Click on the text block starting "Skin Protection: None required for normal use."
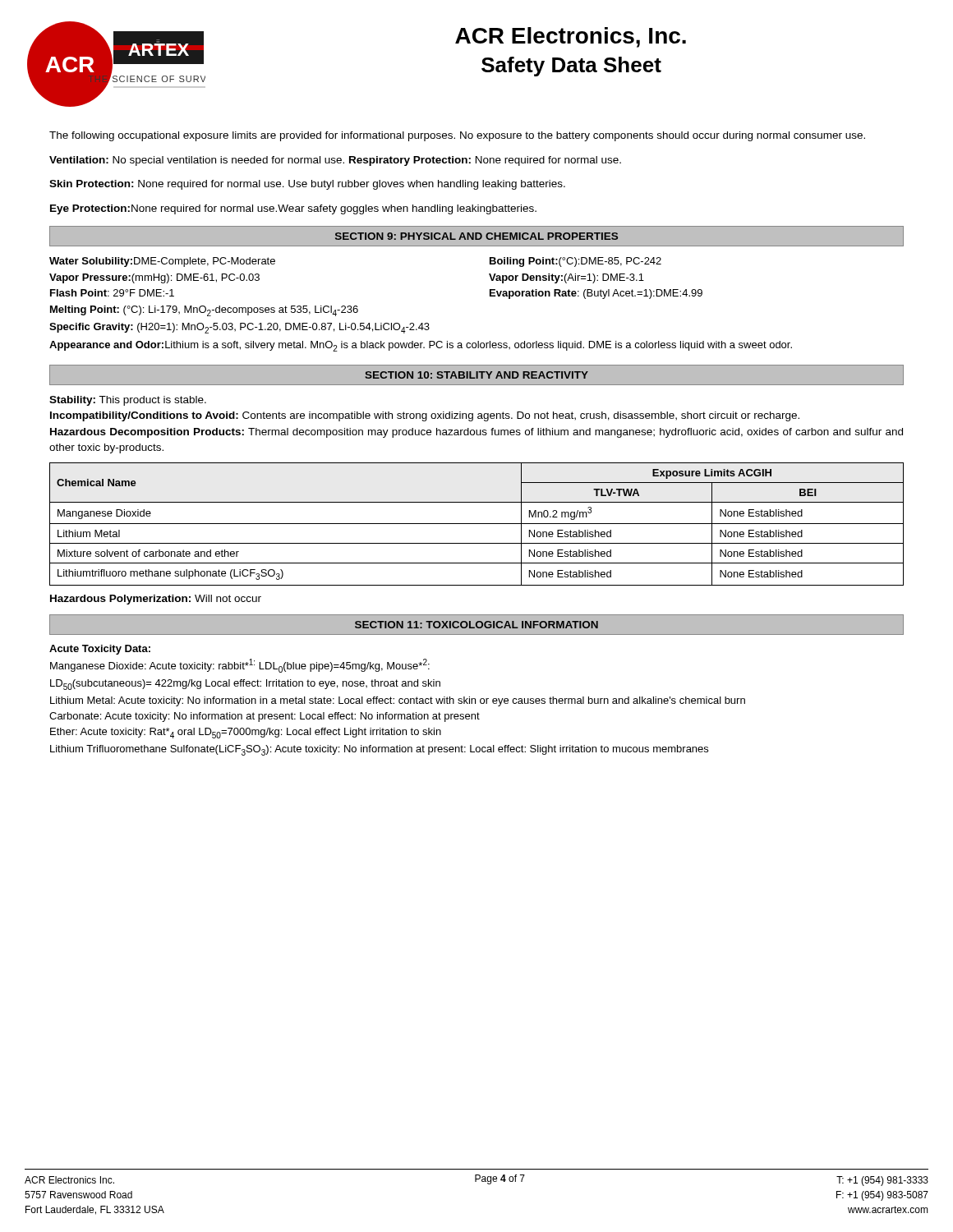 pos(308,184)
